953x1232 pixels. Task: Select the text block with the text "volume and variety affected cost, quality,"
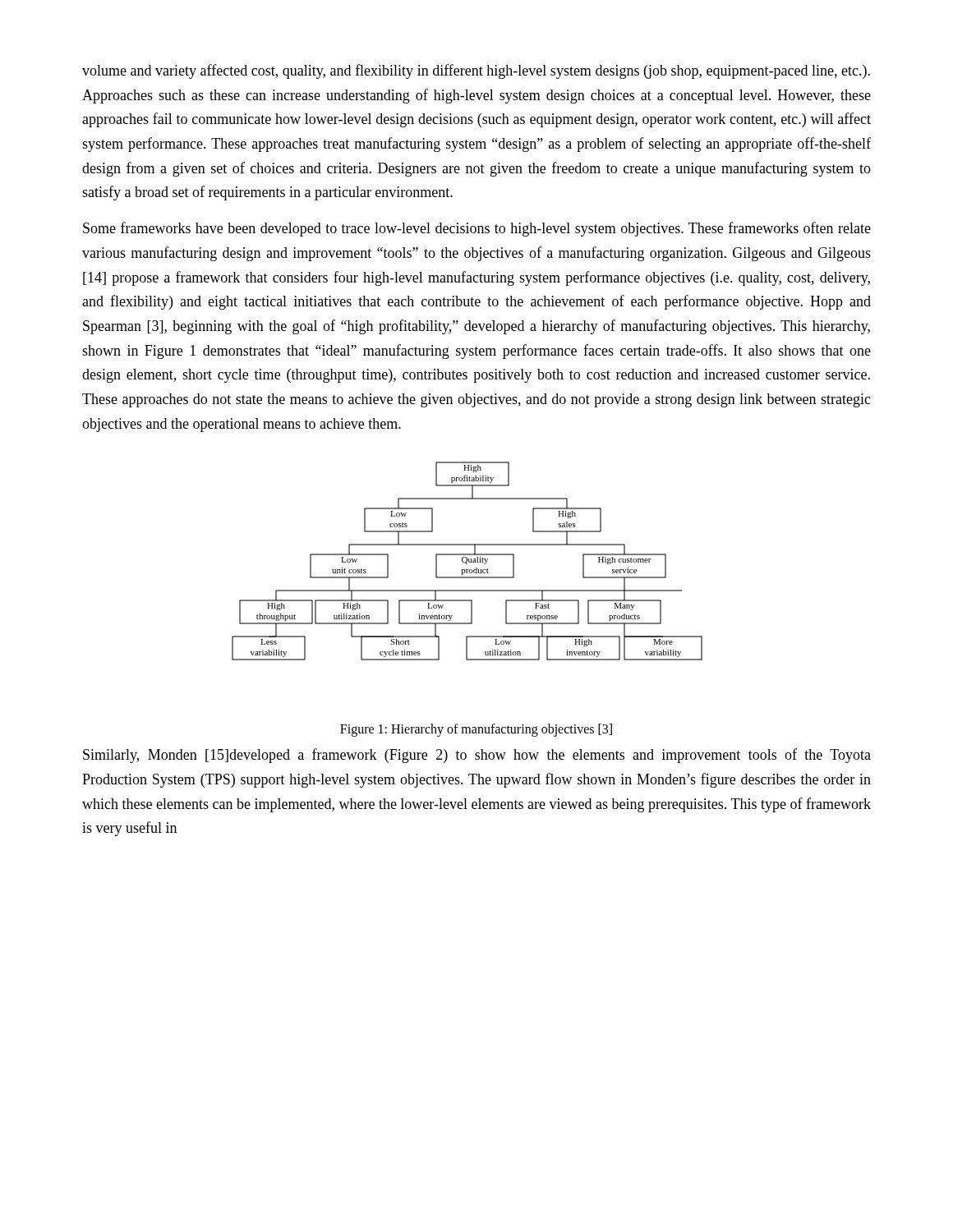(x=476, y=132)
